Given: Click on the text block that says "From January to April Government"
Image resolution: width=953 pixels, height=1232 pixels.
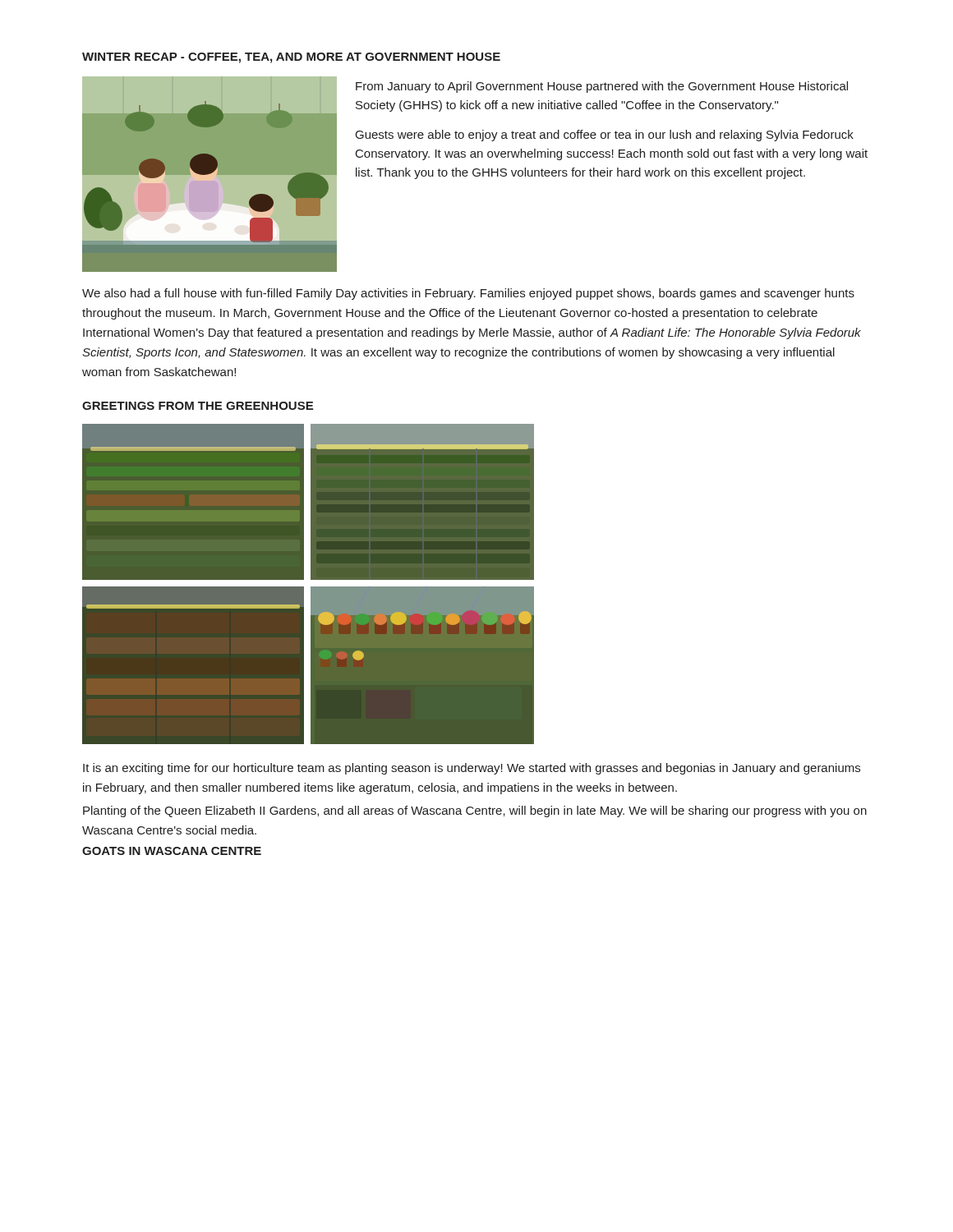Looking at the screenshot, I should [613, 129].
